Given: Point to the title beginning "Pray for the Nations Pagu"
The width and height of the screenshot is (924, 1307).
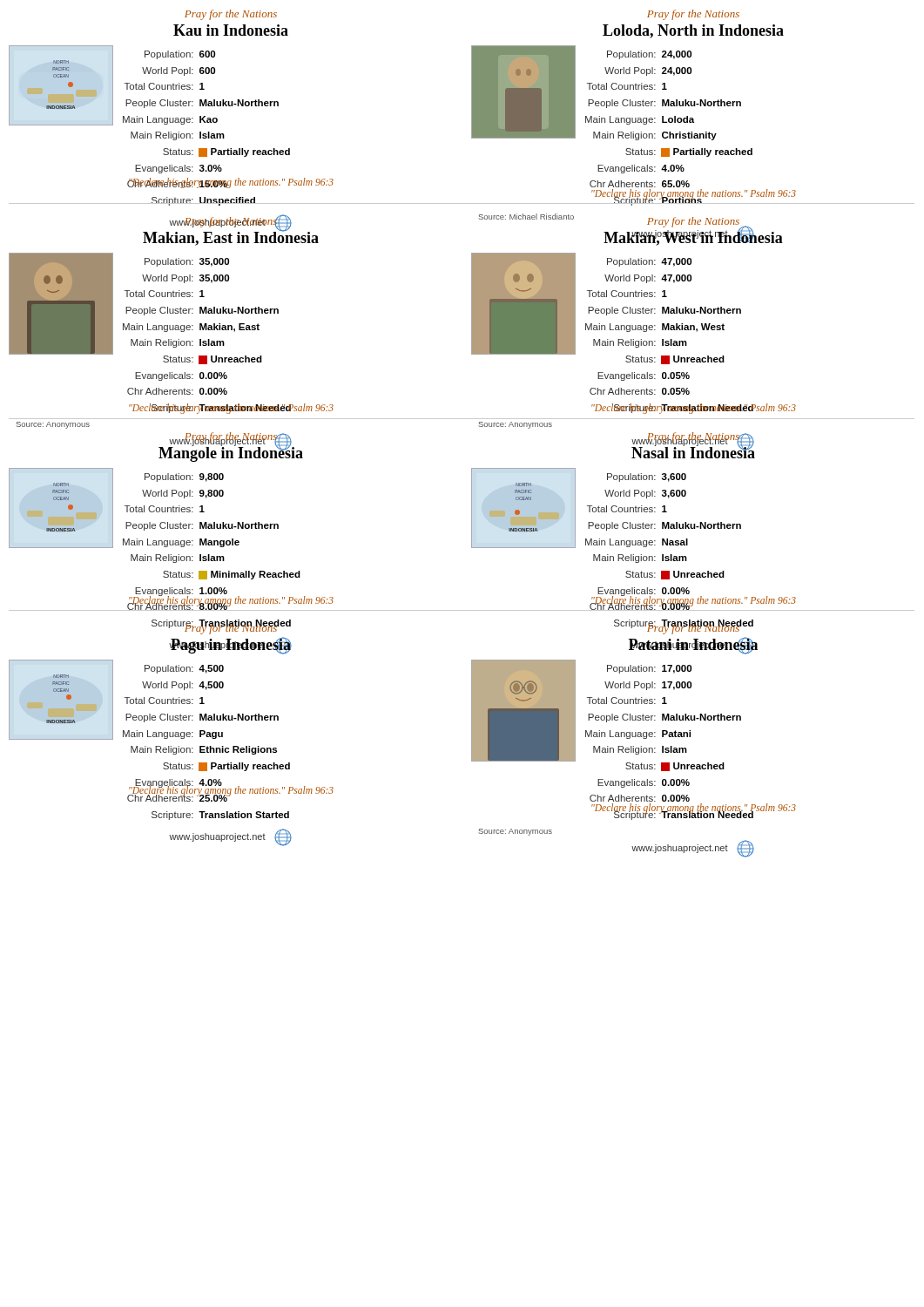Looking at the screenshot, I should [231, 733].
